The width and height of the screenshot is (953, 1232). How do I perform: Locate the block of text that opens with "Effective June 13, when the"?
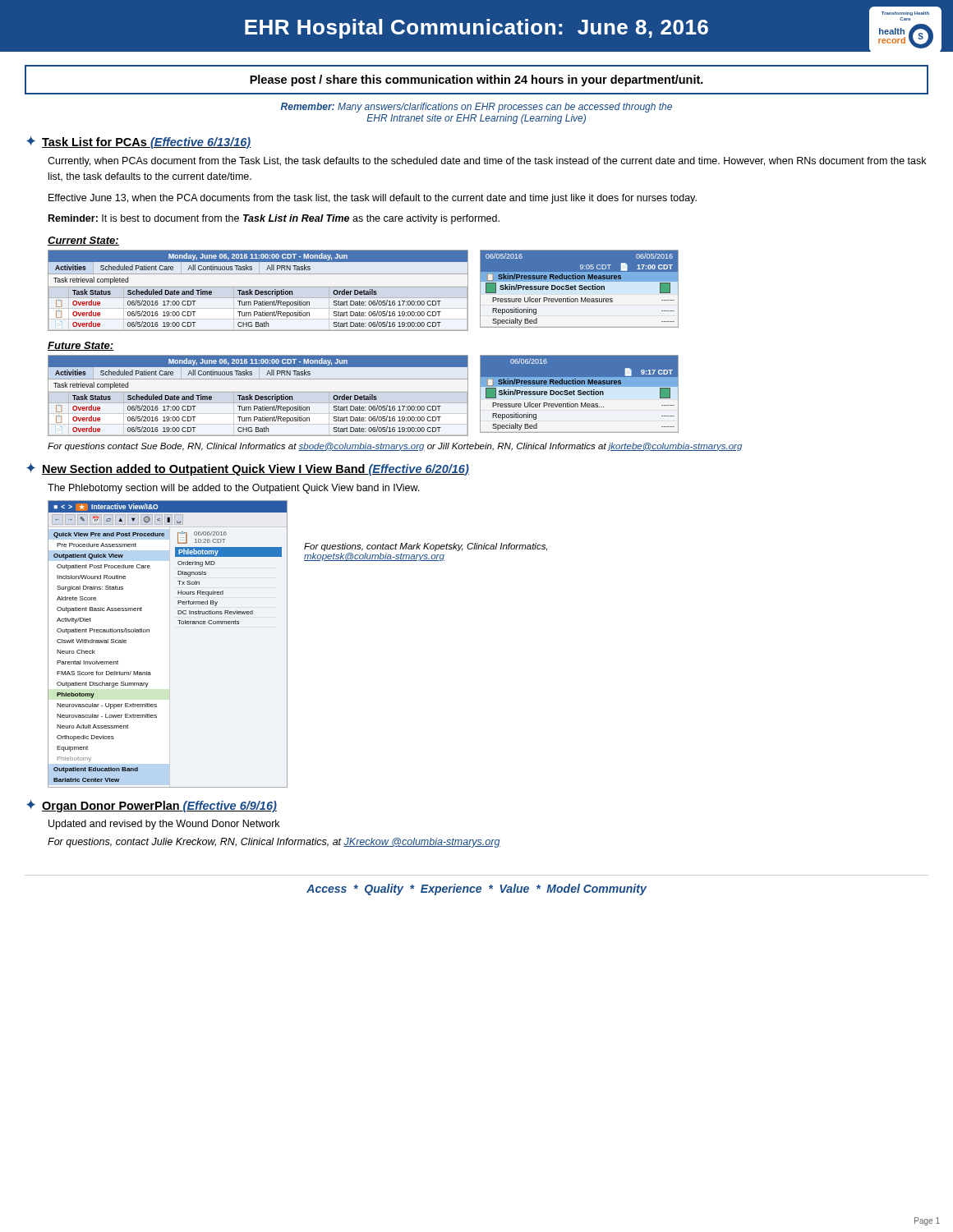coord(373,198)
